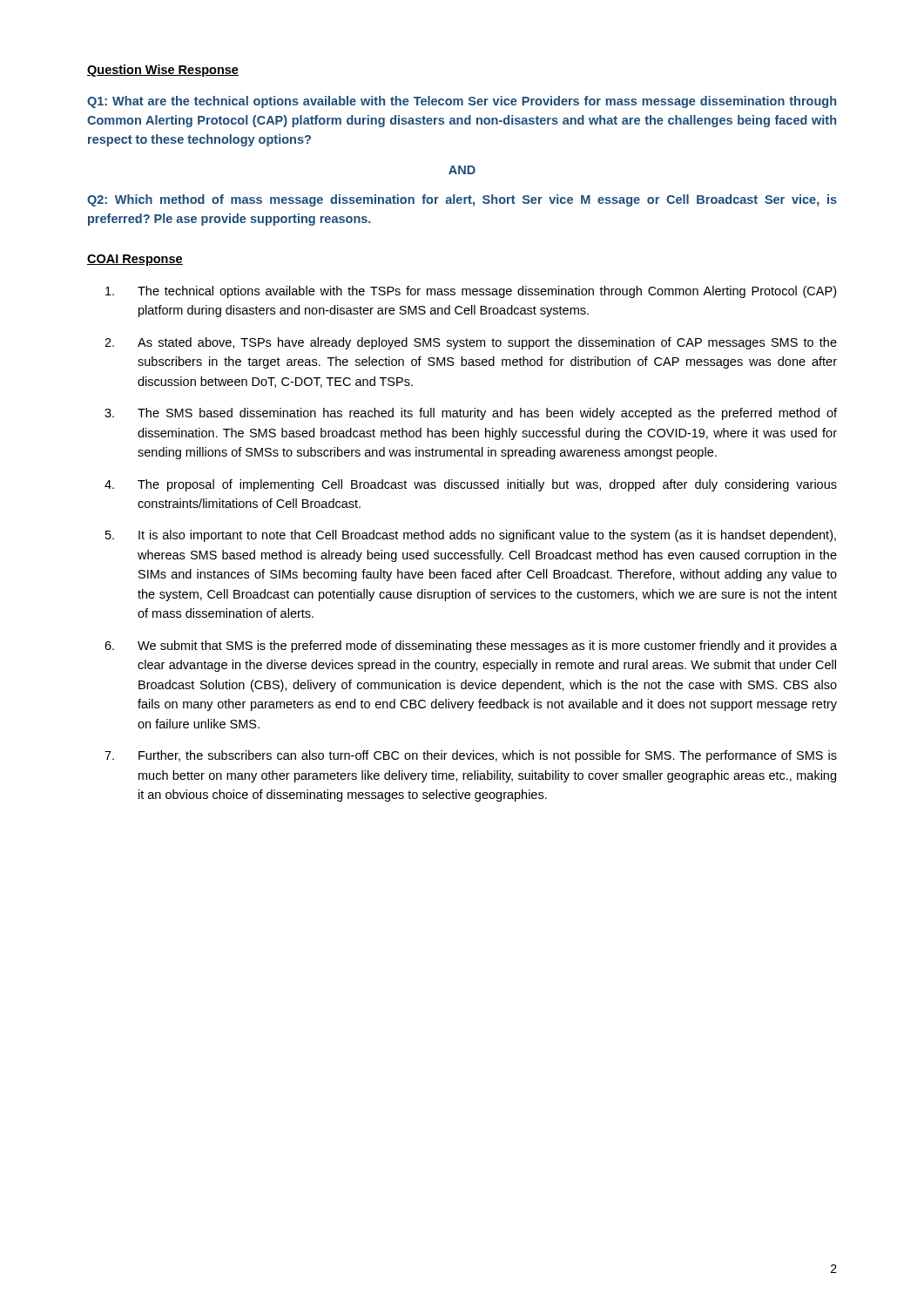
Task: Find the list item with the text "7. Further, the subscribers can also"
Action: (462, 775)
